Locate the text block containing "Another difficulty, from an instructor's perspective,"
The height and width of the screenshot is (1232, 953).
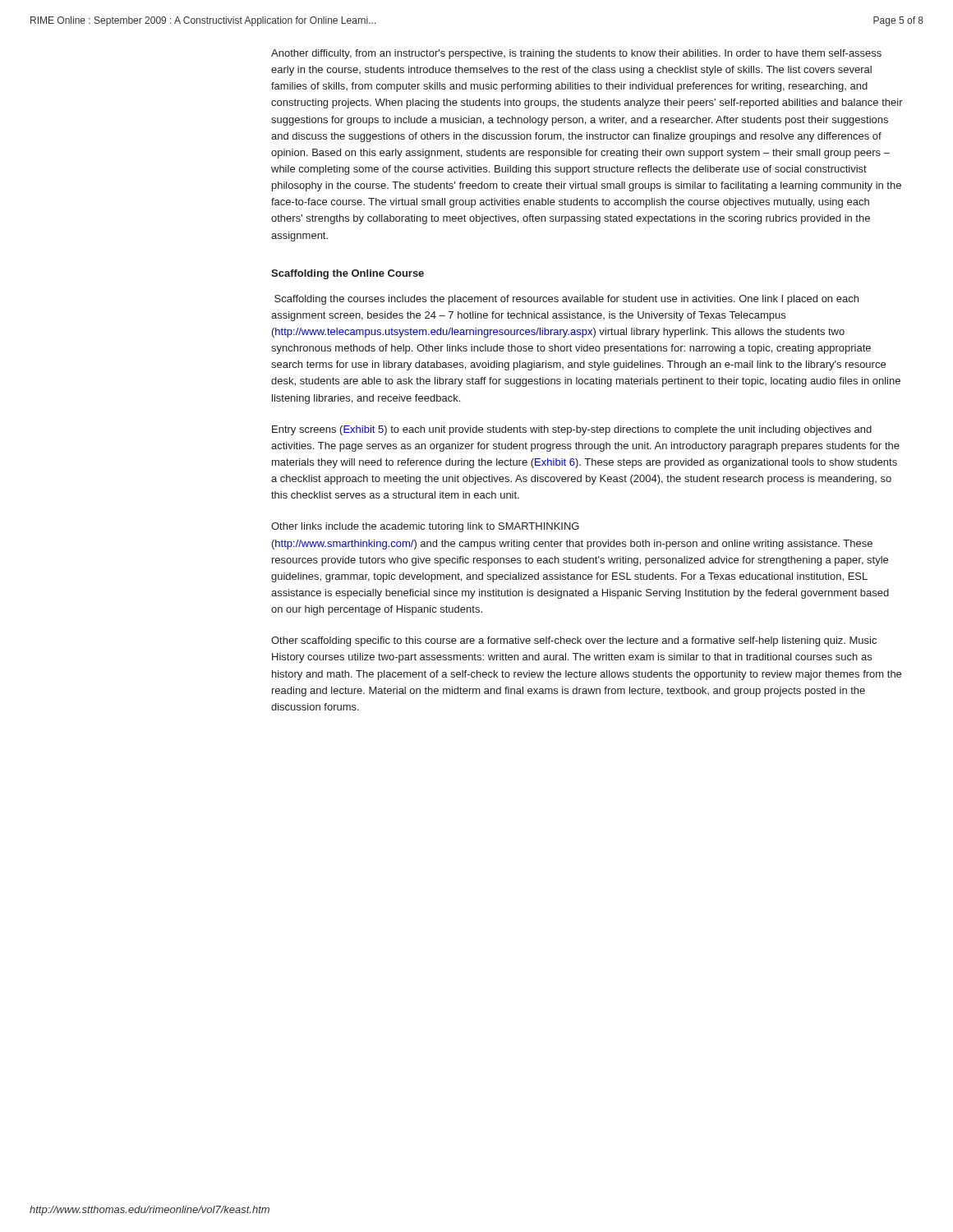click(x=587, y=144)
